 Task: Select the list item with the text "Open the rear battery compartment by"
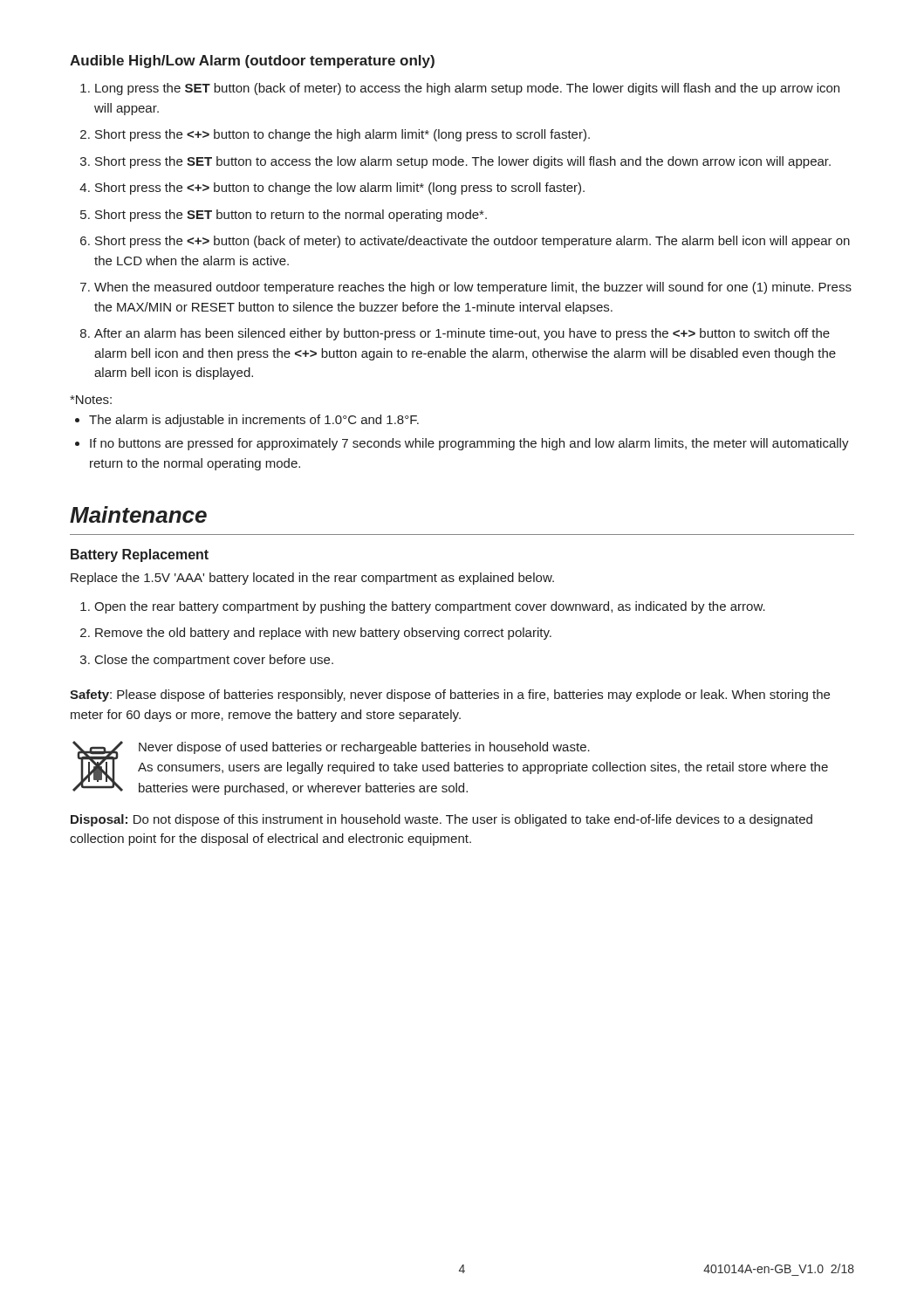click(462, 606)
